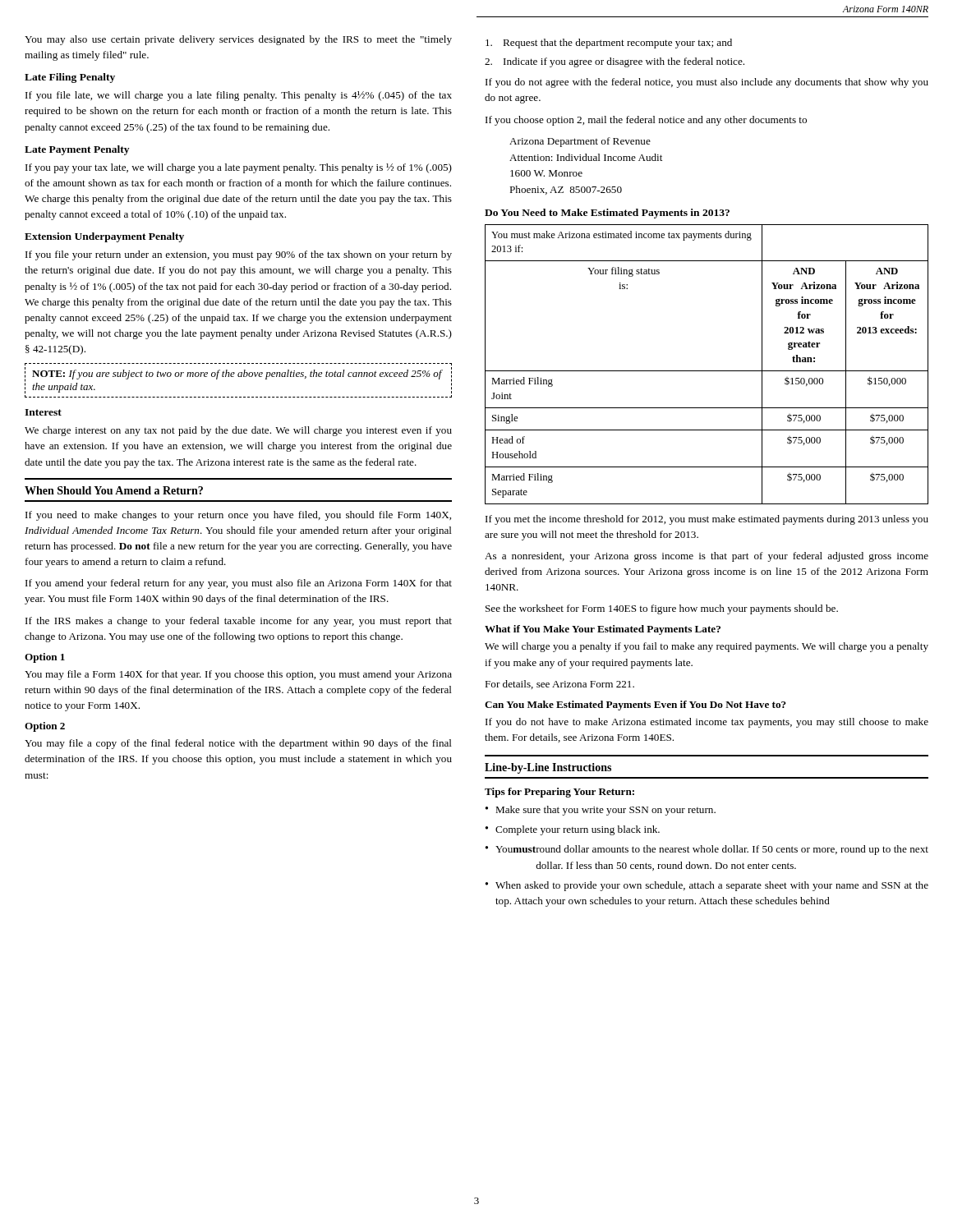Find "Extension Underpayment Penalty" on this page

(x=104, y=236)
